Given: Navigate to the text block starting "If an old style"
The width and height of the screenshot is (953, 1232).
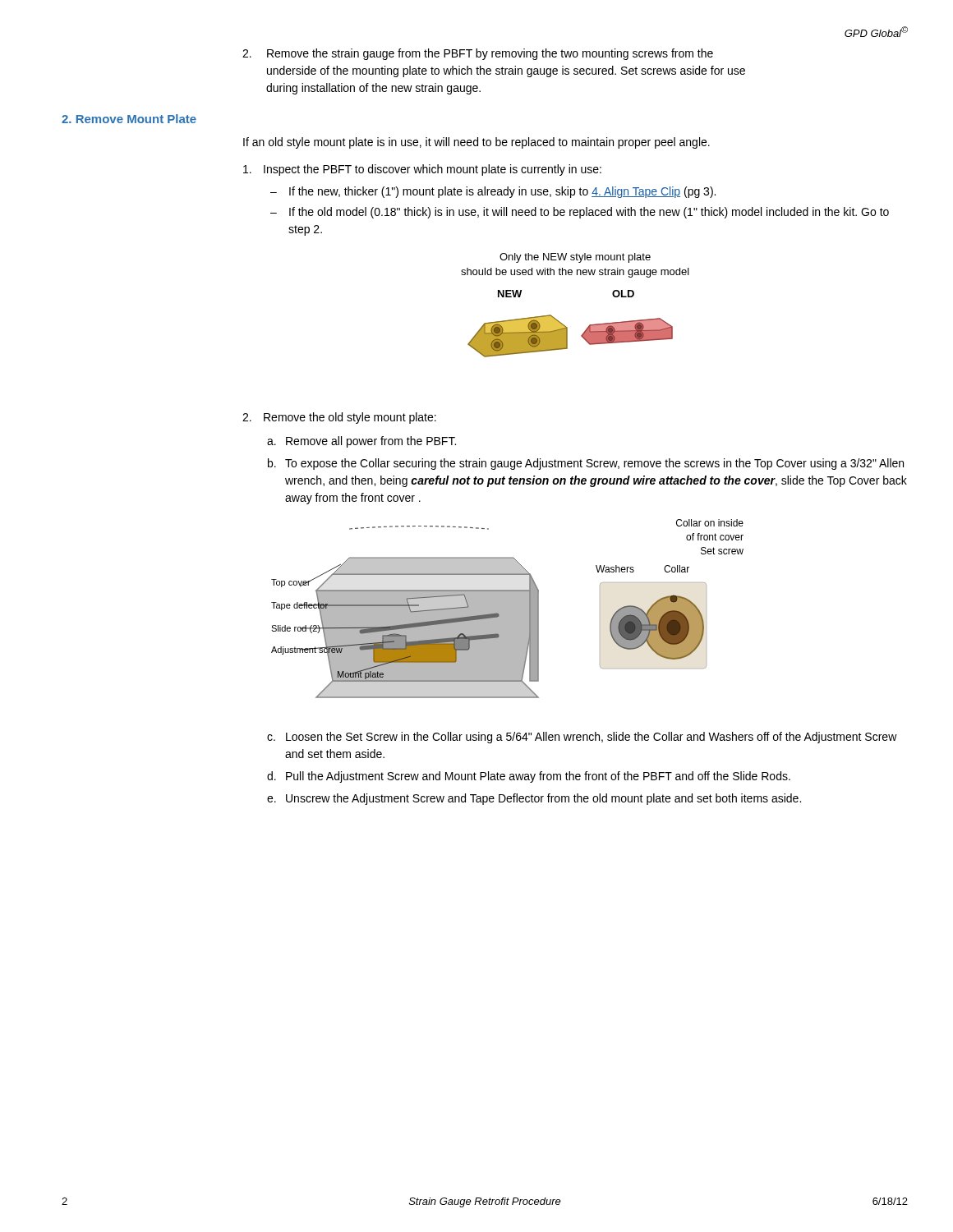Looking at the screenshot, I should tap(476, 142).
